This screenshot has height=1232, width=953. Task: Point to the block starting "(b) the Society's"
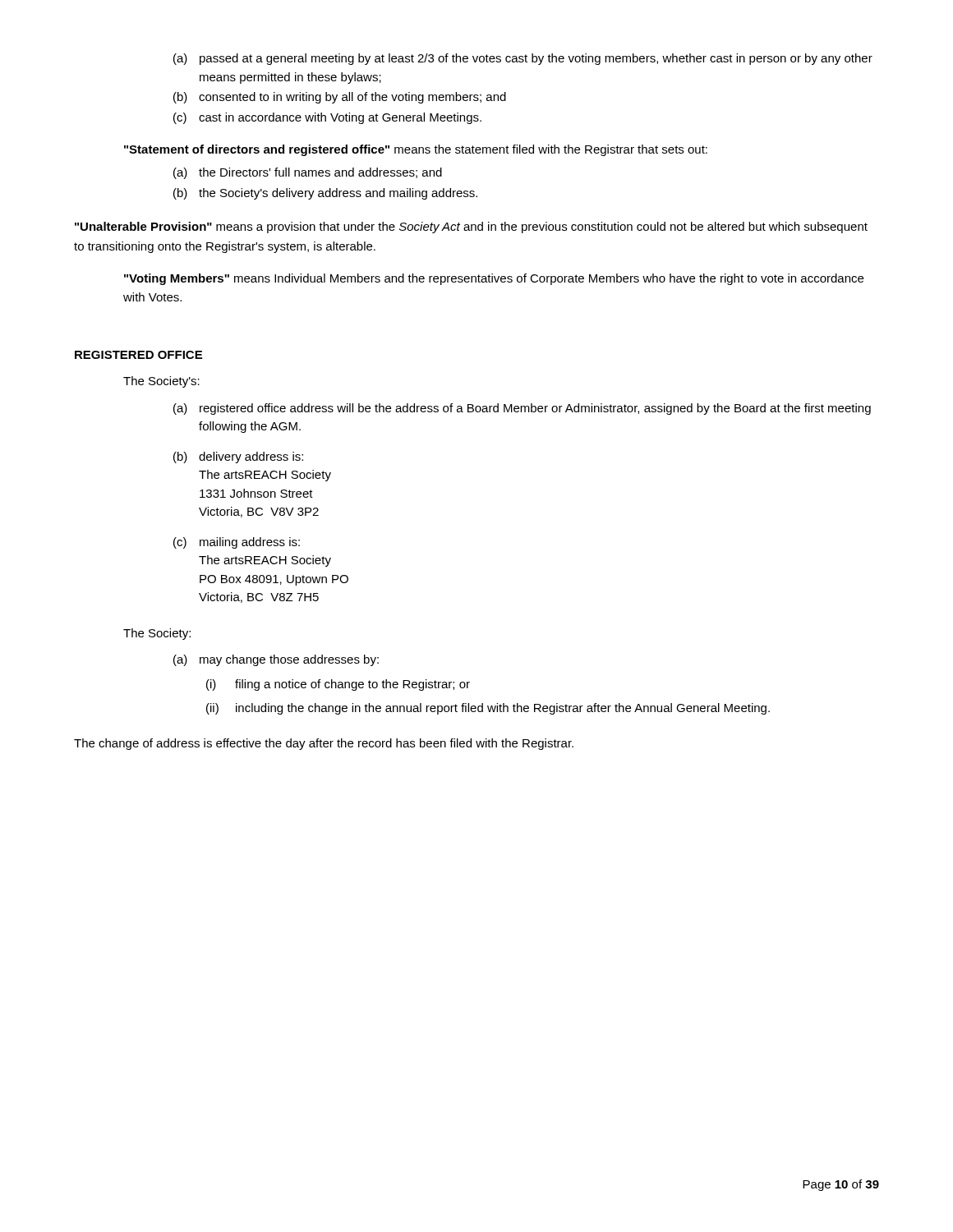[x=326, y=193]
